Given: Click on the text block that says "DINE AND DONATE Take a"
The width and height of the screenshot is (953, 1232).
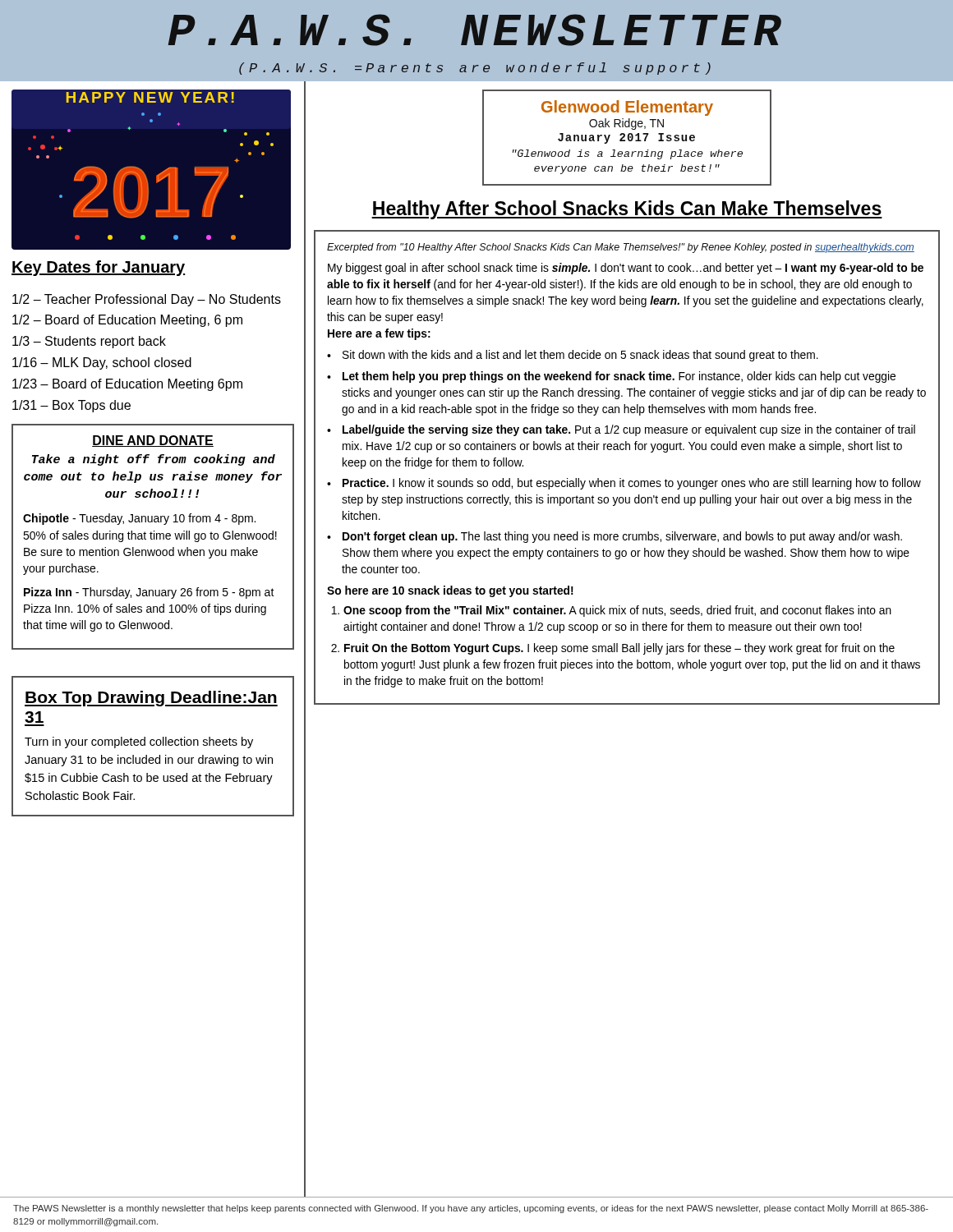Looking at the screenshot, I should coord(153,534).
